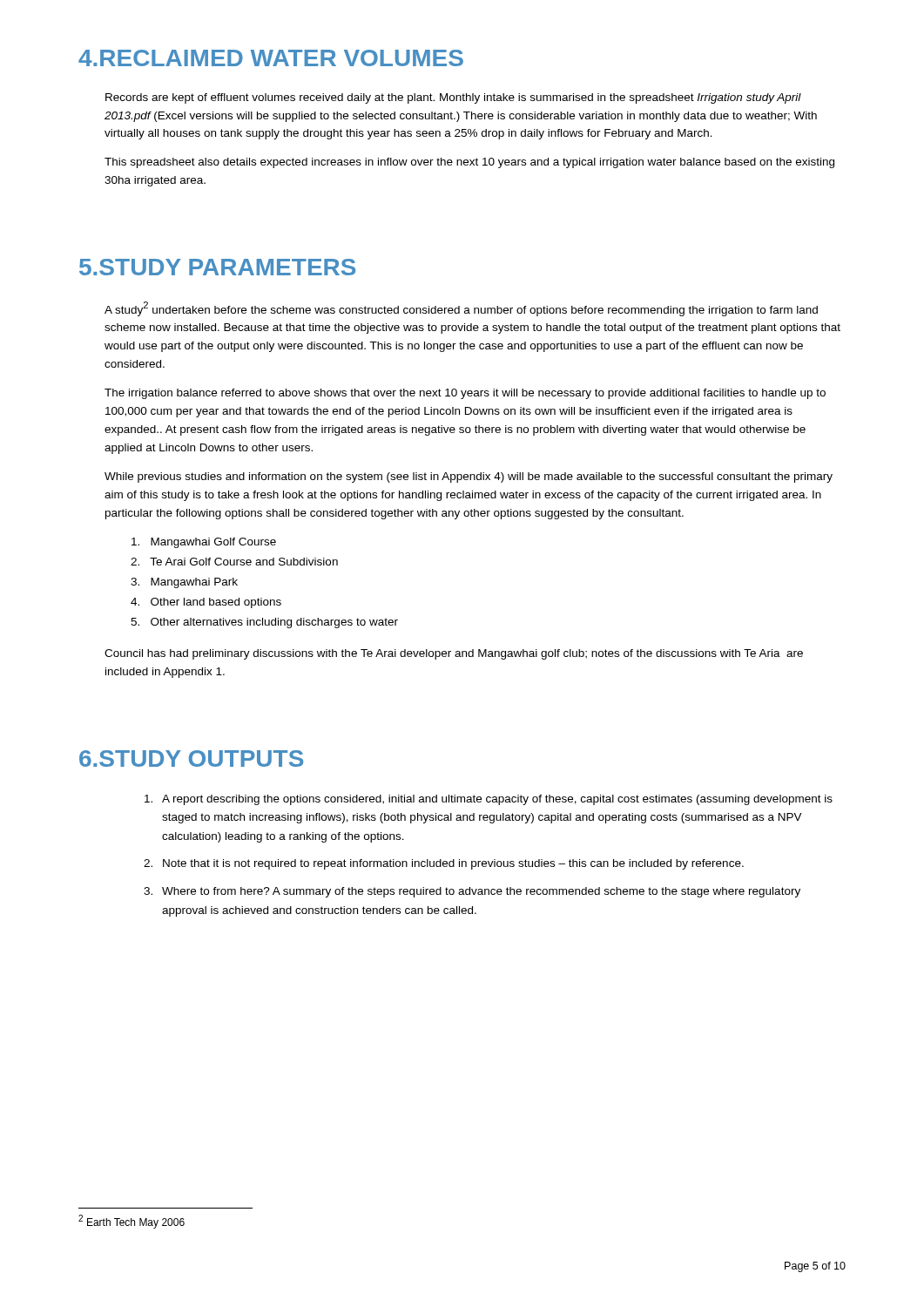924x1307 pixels.
Task: Navigate to the block starting "Where to from here? A summary of"
Action: click(x=481, y=900)
